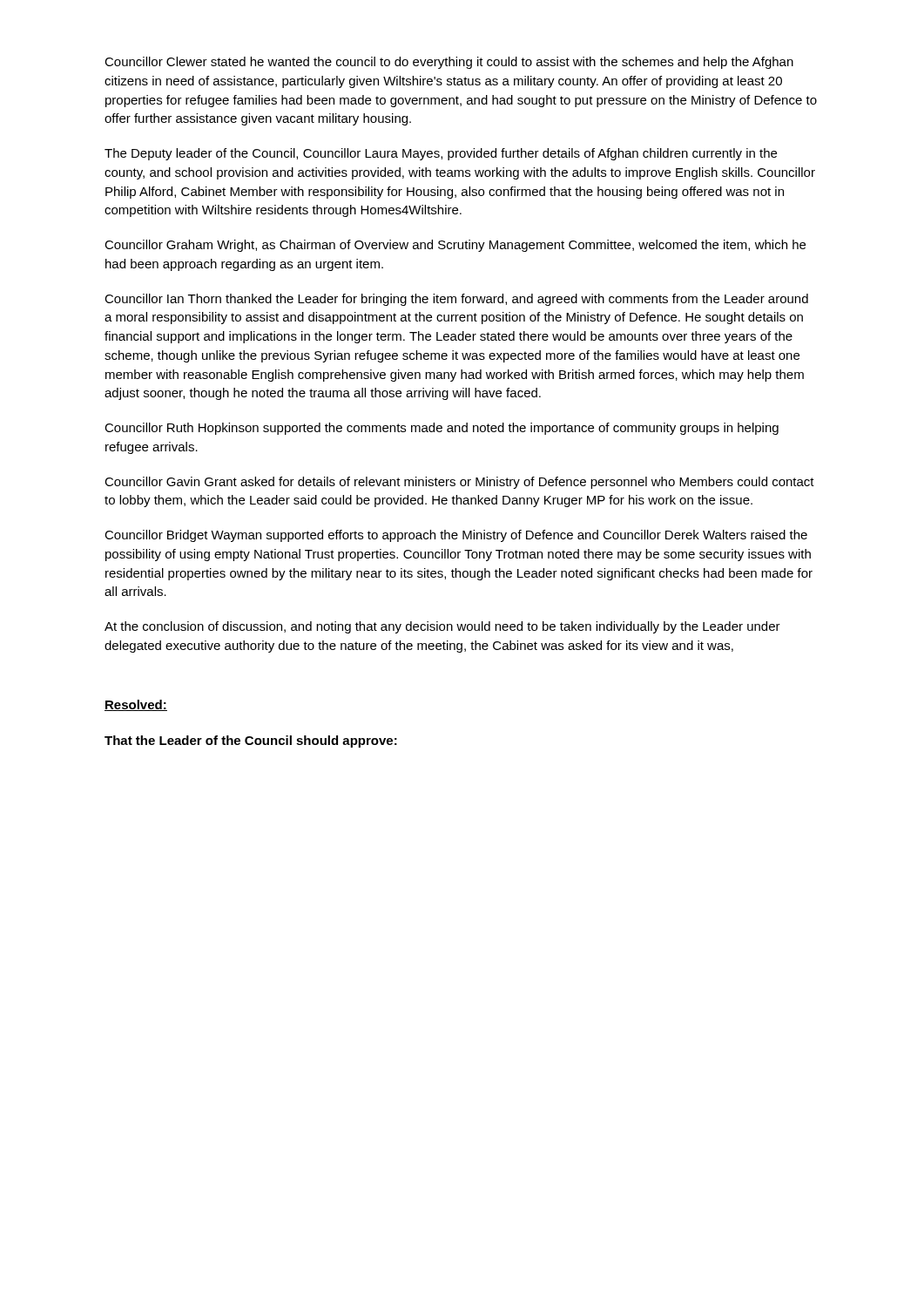Find the text block with the text "Councillor Ian Thorn"
The width and height of the screenshot is (924, 1307).
457,345
